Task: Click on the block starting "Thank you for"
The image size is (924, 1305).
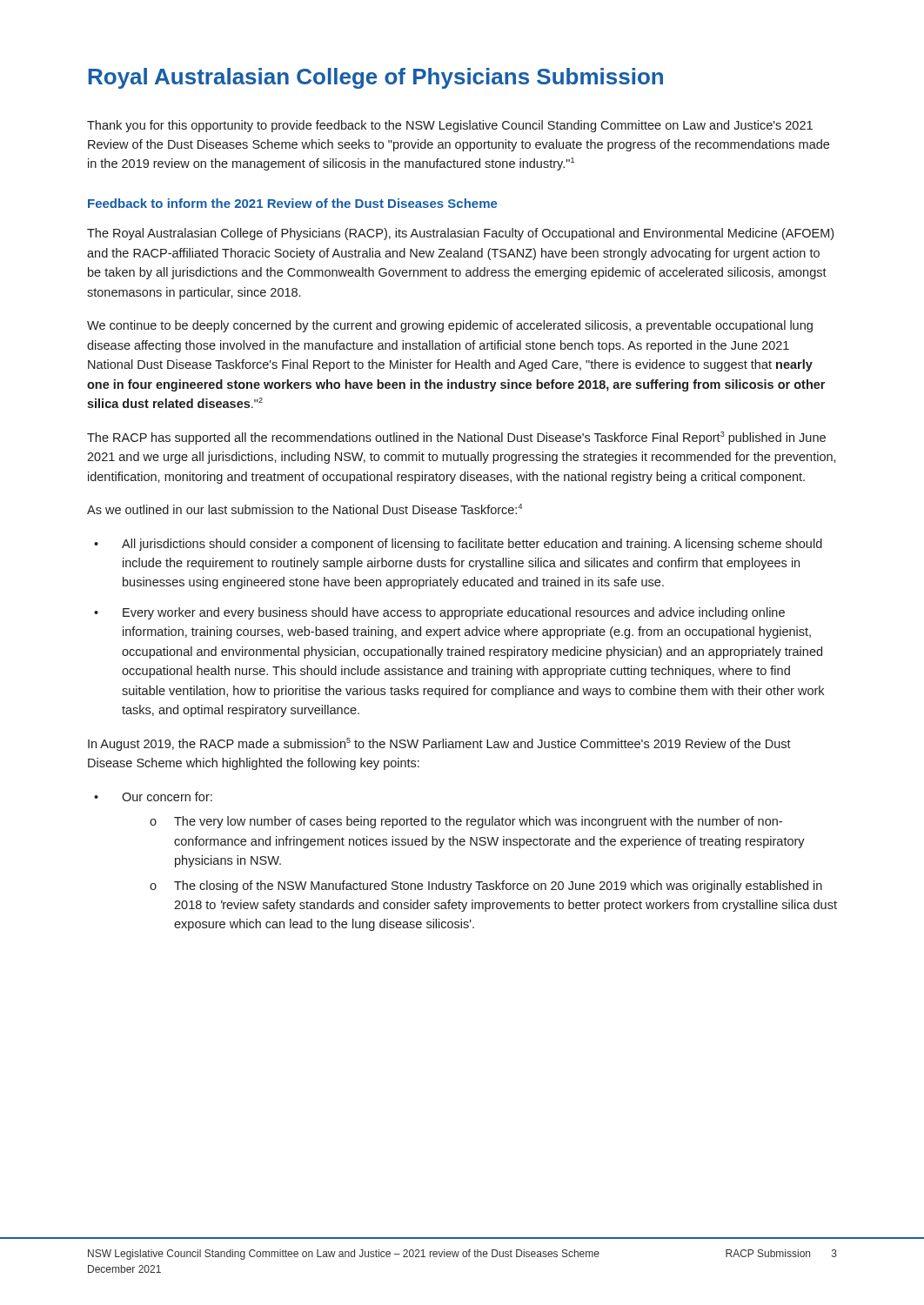Action: pos(458,144)
